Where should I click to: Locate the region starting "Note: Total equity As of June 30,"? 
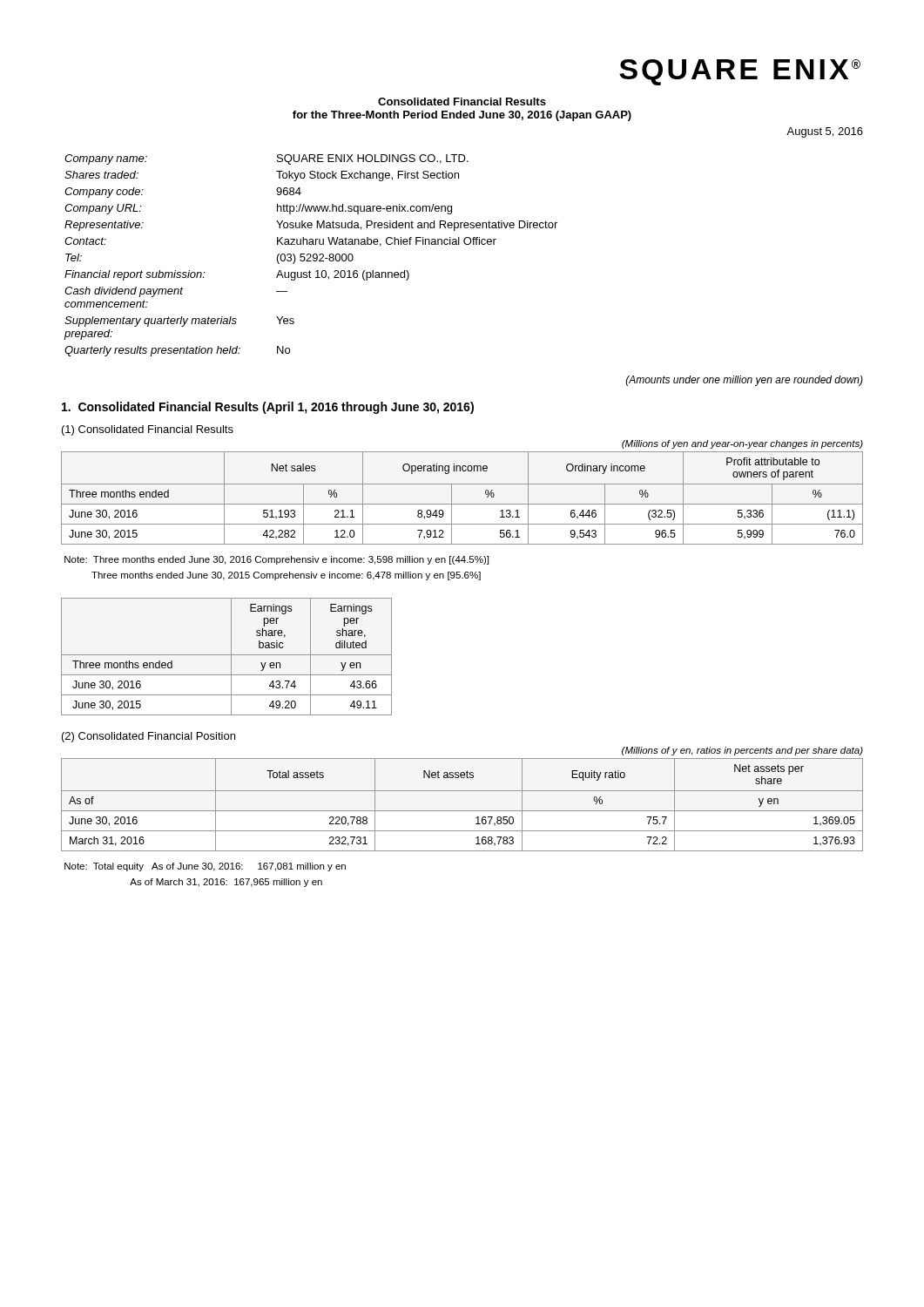click(204, 874)
